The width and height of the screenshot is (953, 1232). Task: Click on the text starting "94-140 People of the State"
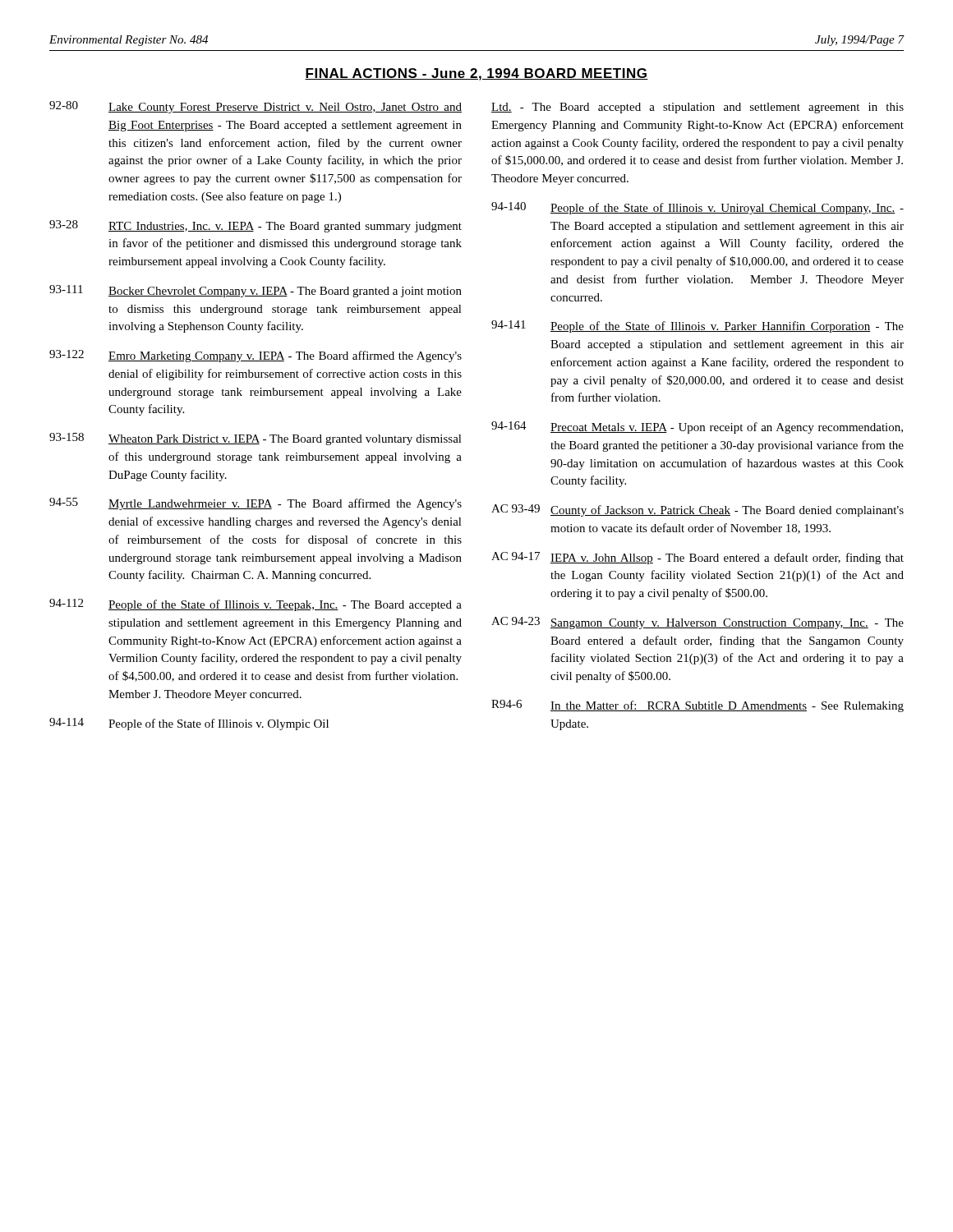[698, 253]
